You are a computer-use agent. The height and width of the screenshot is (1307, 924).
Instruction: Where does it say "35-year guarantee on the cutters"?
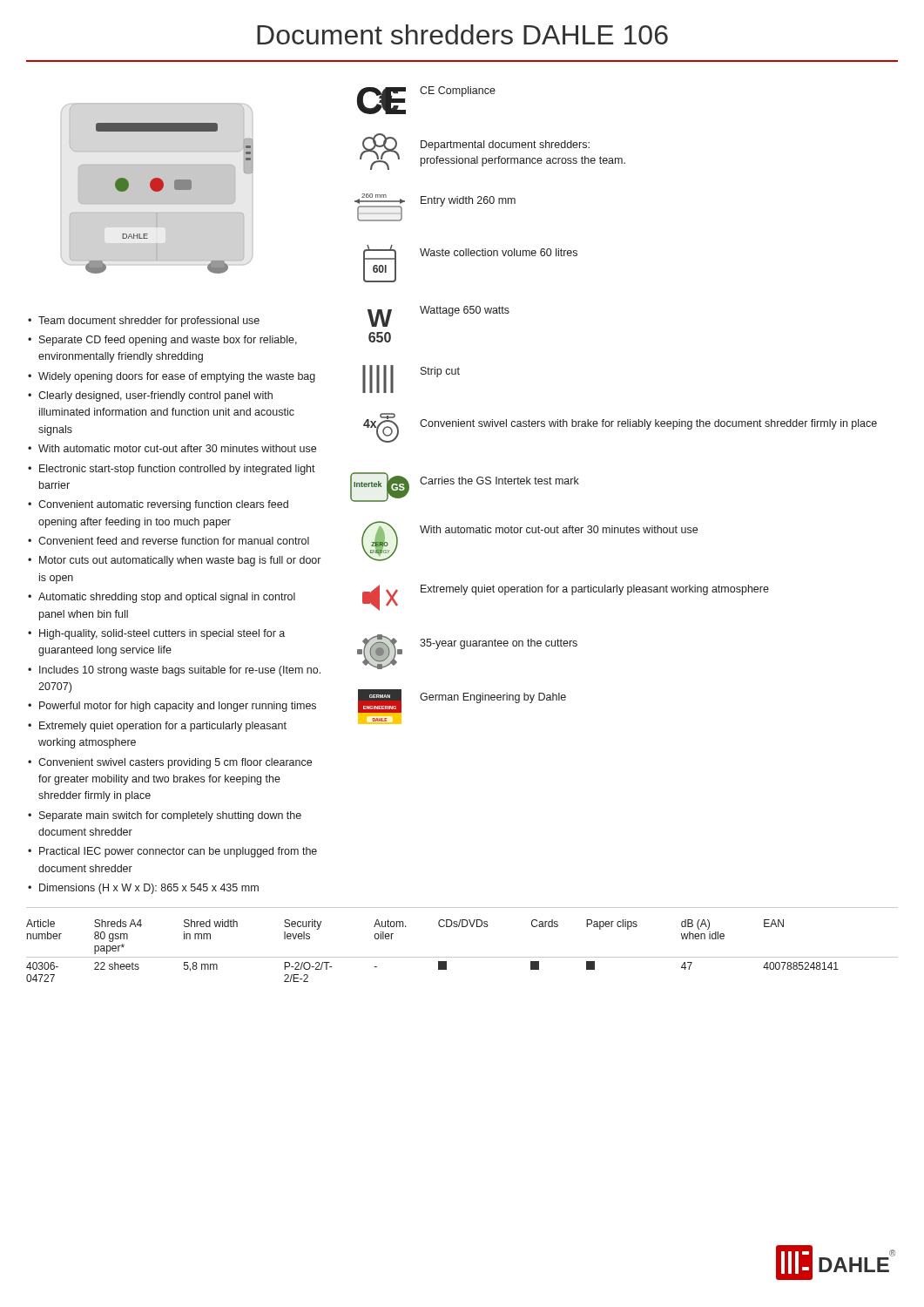499,643
